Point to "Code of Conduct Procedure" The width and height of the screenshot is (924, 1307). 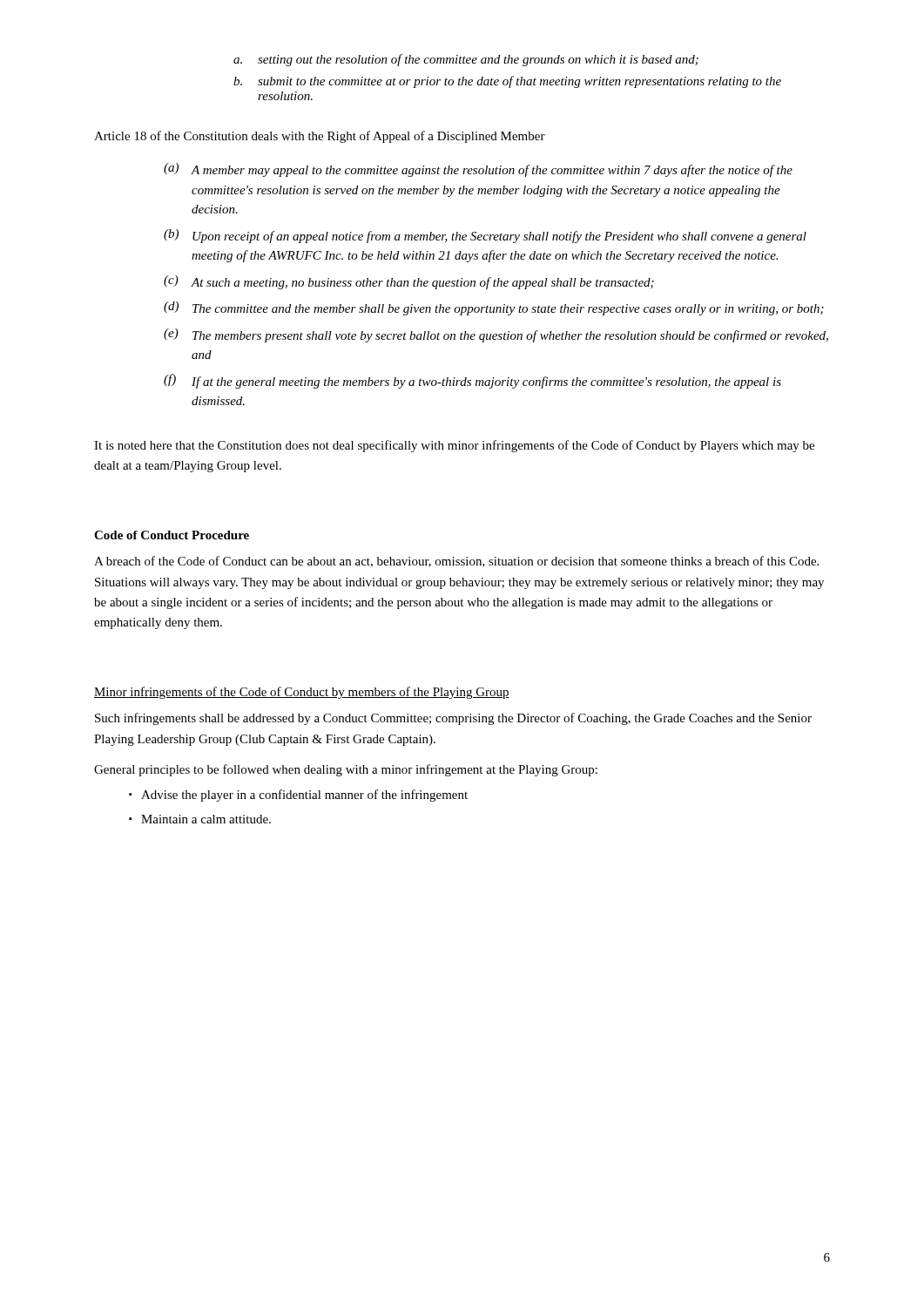172,535
